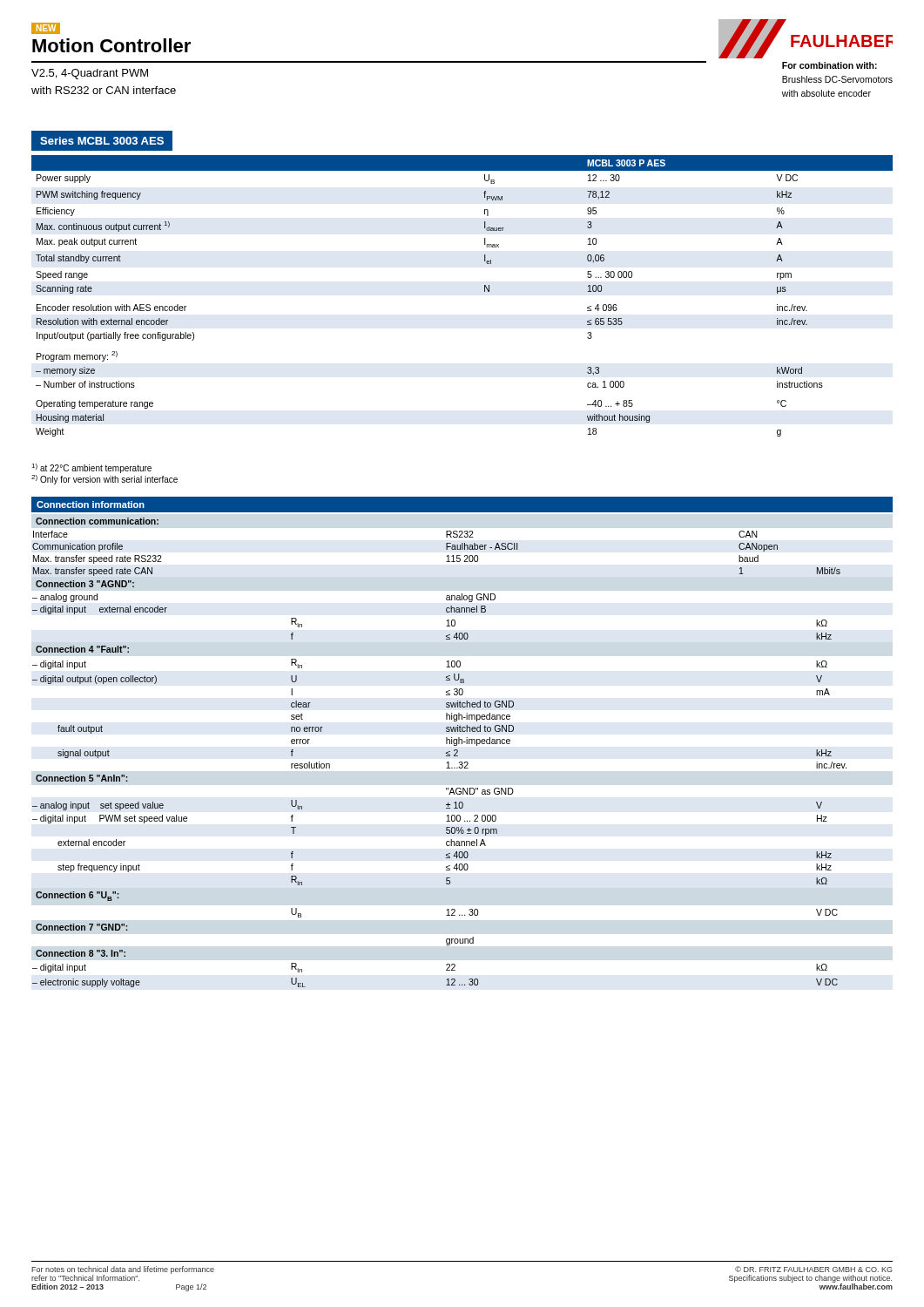Image resolution: width=924 pixels, height=1307 pixels.
Task: Select the region starting "2) Only for version"
Action: pyautogui.click(x=105, y=479)
